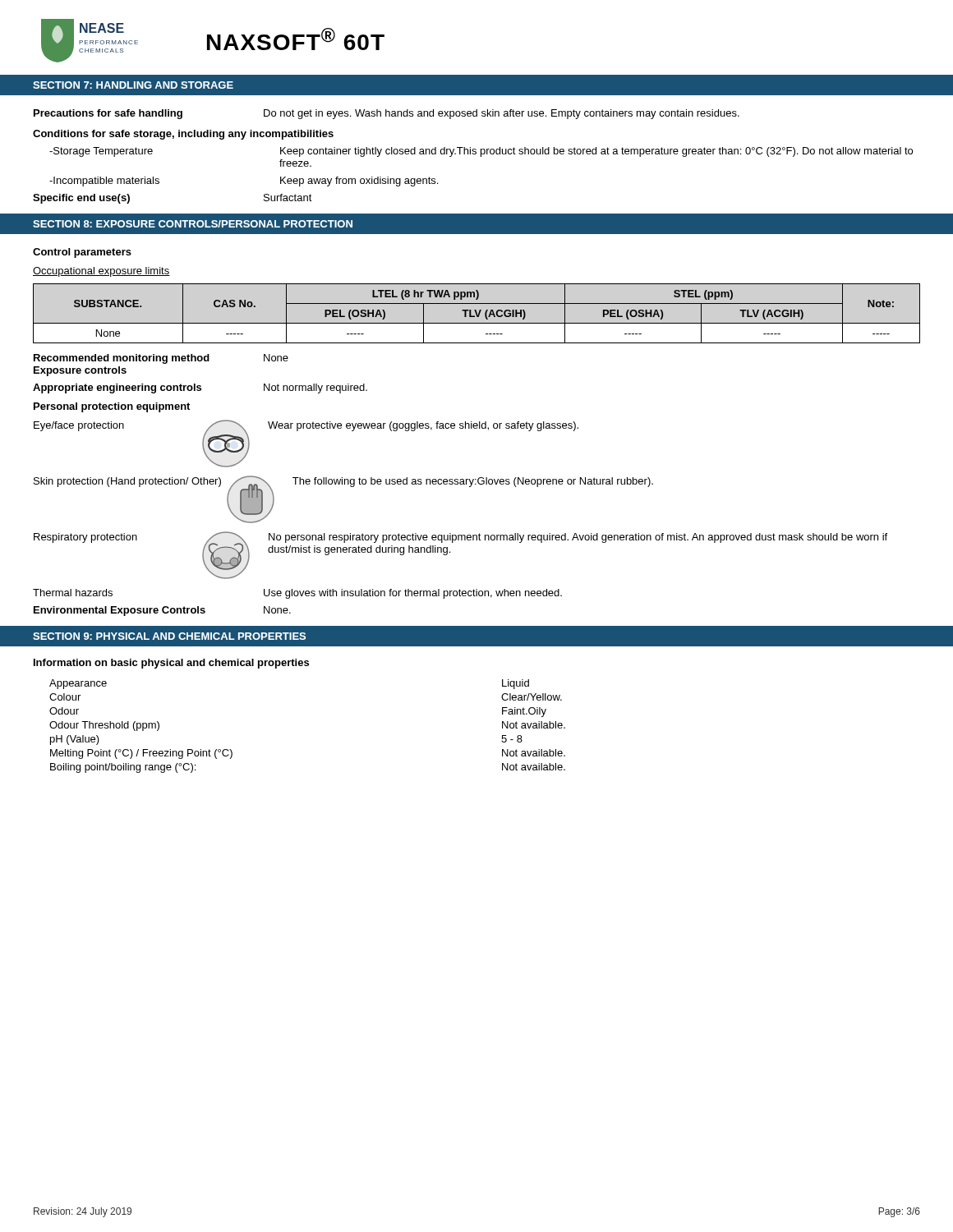Image resolution: width=953 pixels, height=1232 pixels.
Task: Select the text block that reads "Appearance Colour Odour Odour Threshold (ppm) pH (Value)"
Action: pos(82,684)
